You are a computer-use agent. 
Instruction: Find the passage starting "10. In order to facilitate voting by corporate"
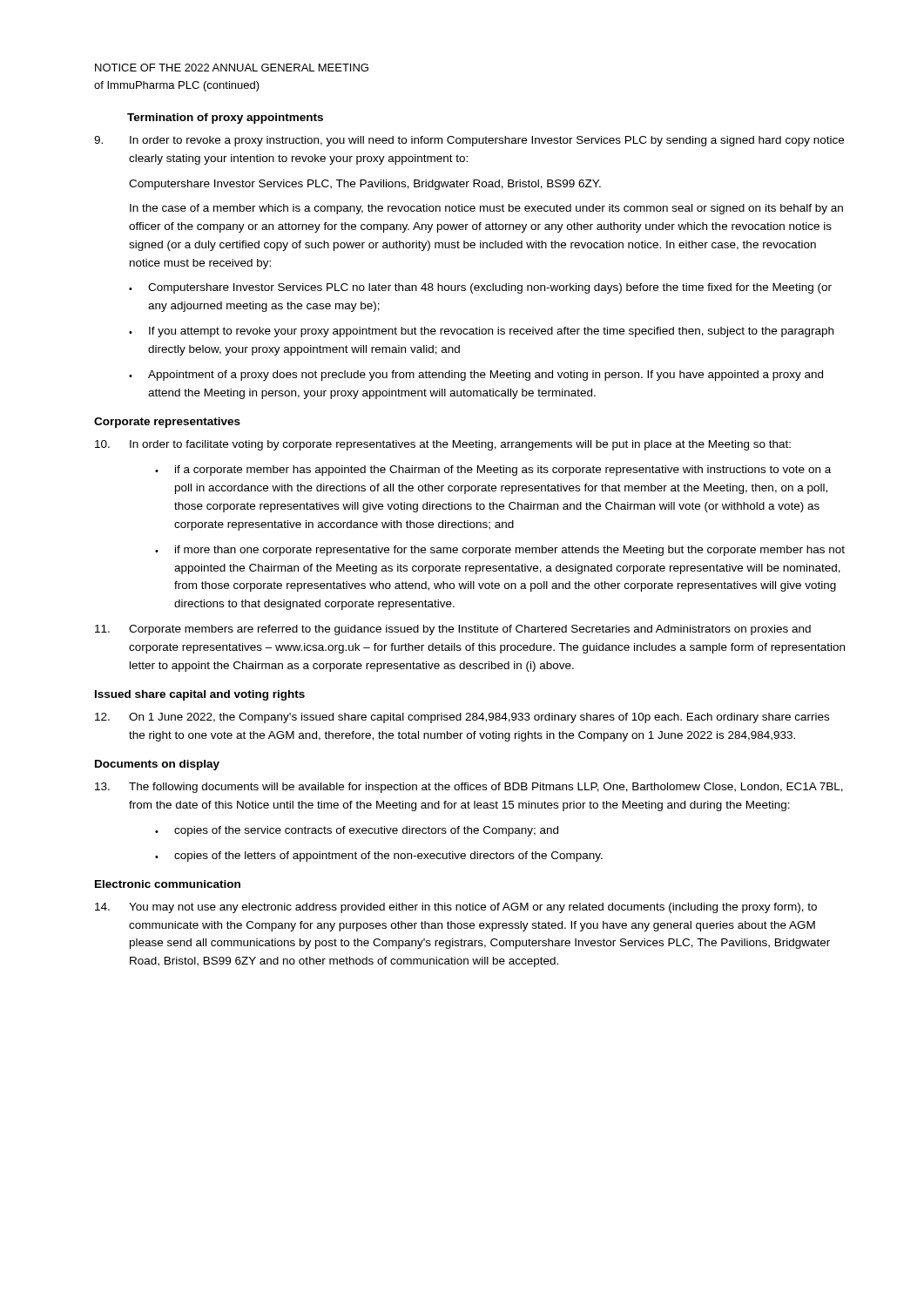[x=470, y=445]
